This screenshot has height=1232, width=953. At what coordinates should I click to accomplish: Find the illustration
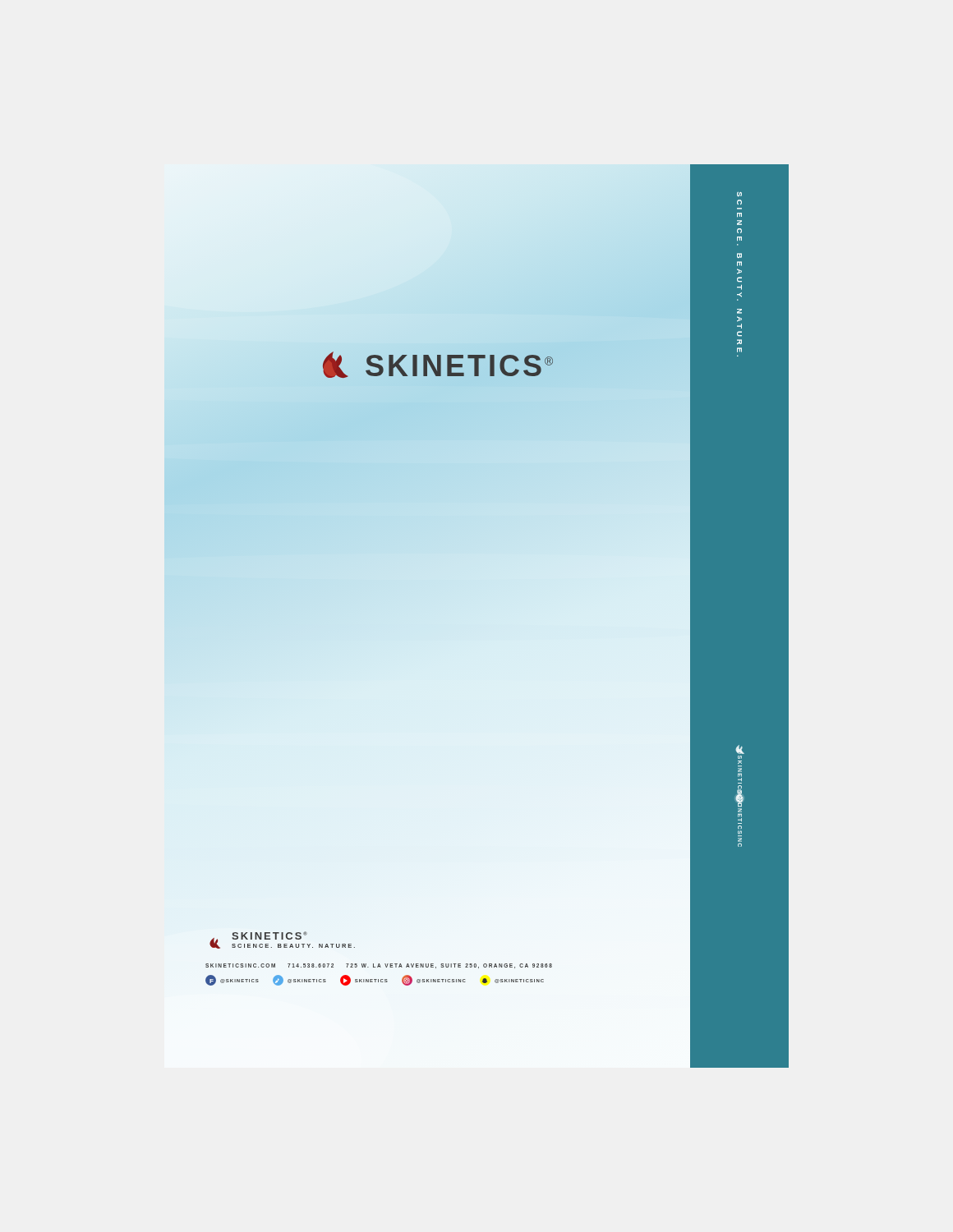click(427, 616)
